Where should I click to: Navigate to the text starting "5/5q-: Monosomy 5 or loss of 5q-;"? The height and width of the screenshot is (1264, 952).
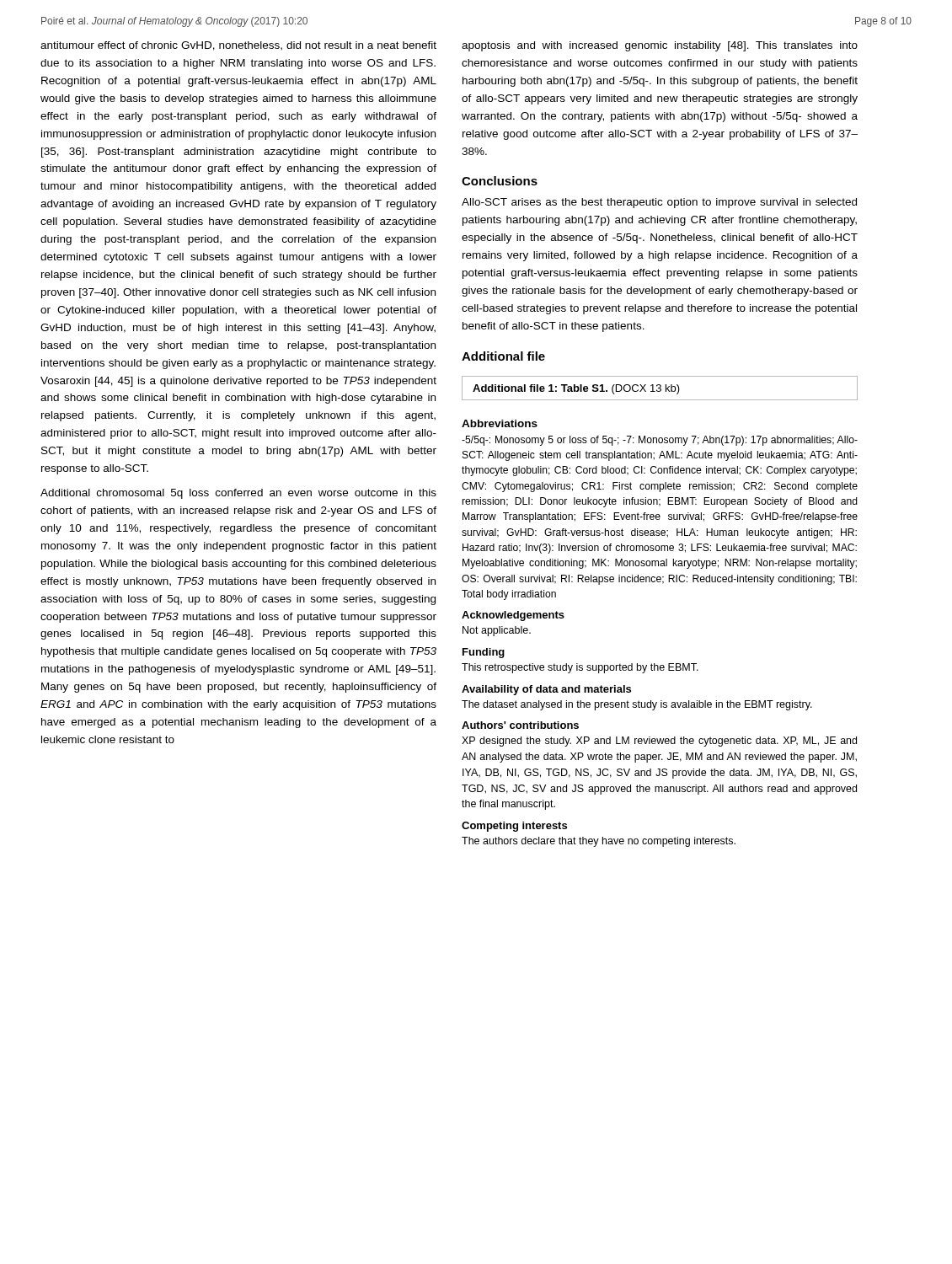click(x=660, y=517)
